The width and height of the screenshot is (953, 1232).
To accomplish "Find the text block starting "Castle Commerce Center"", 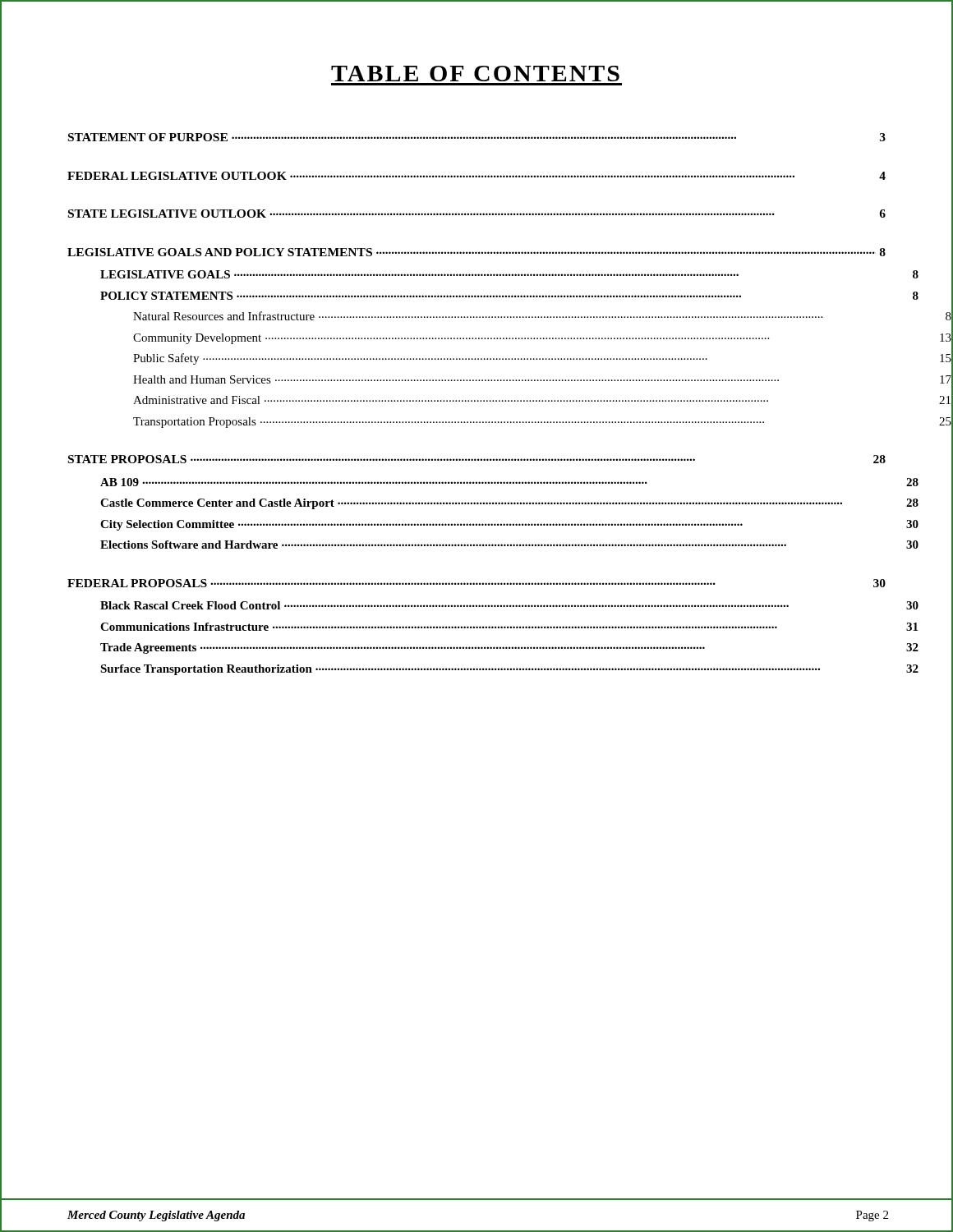I will click(509, 503).
